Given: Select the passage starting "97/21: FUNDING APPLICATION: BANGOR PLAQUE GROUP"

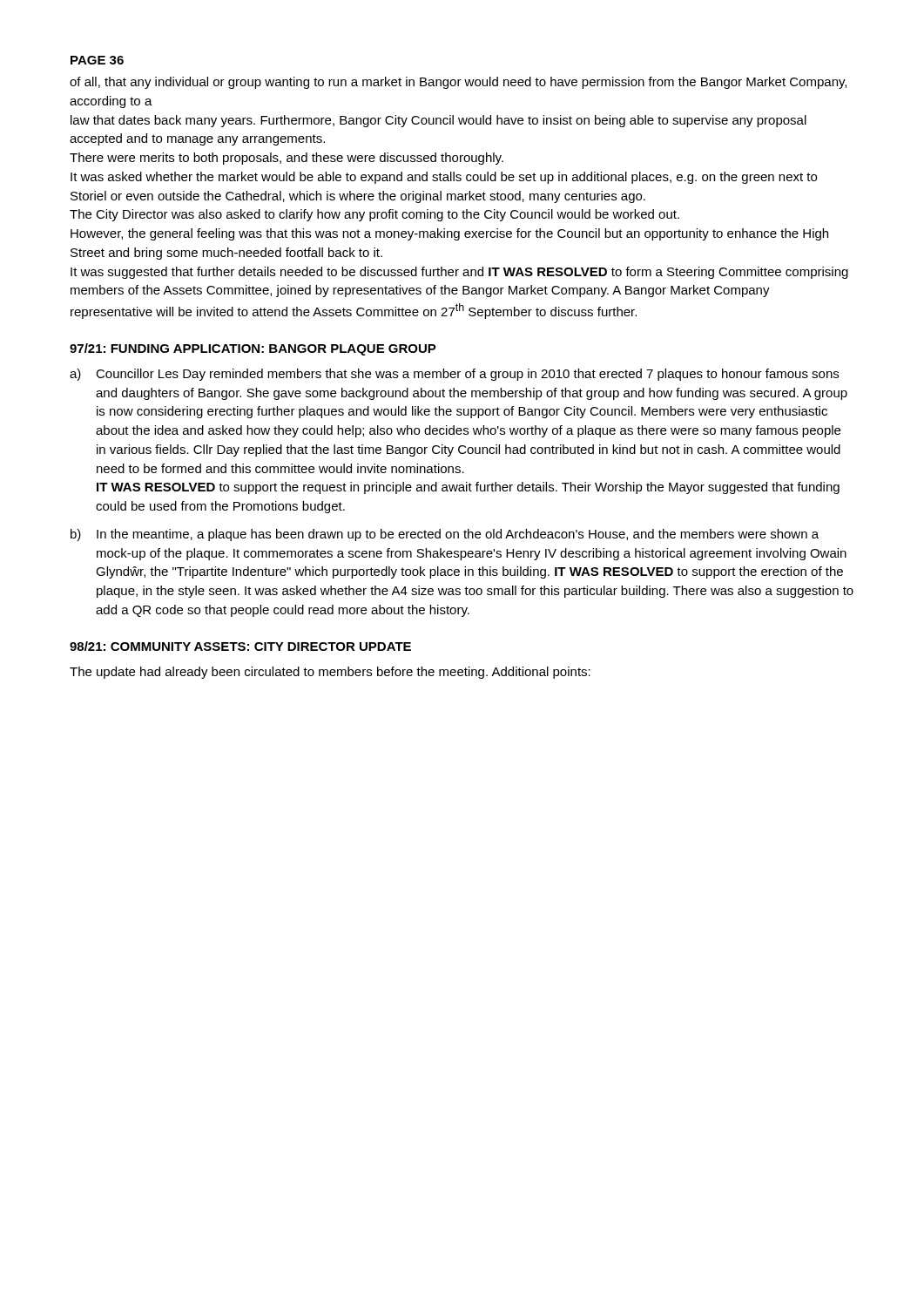Looking at the screenshot, I should coord(253,348).
